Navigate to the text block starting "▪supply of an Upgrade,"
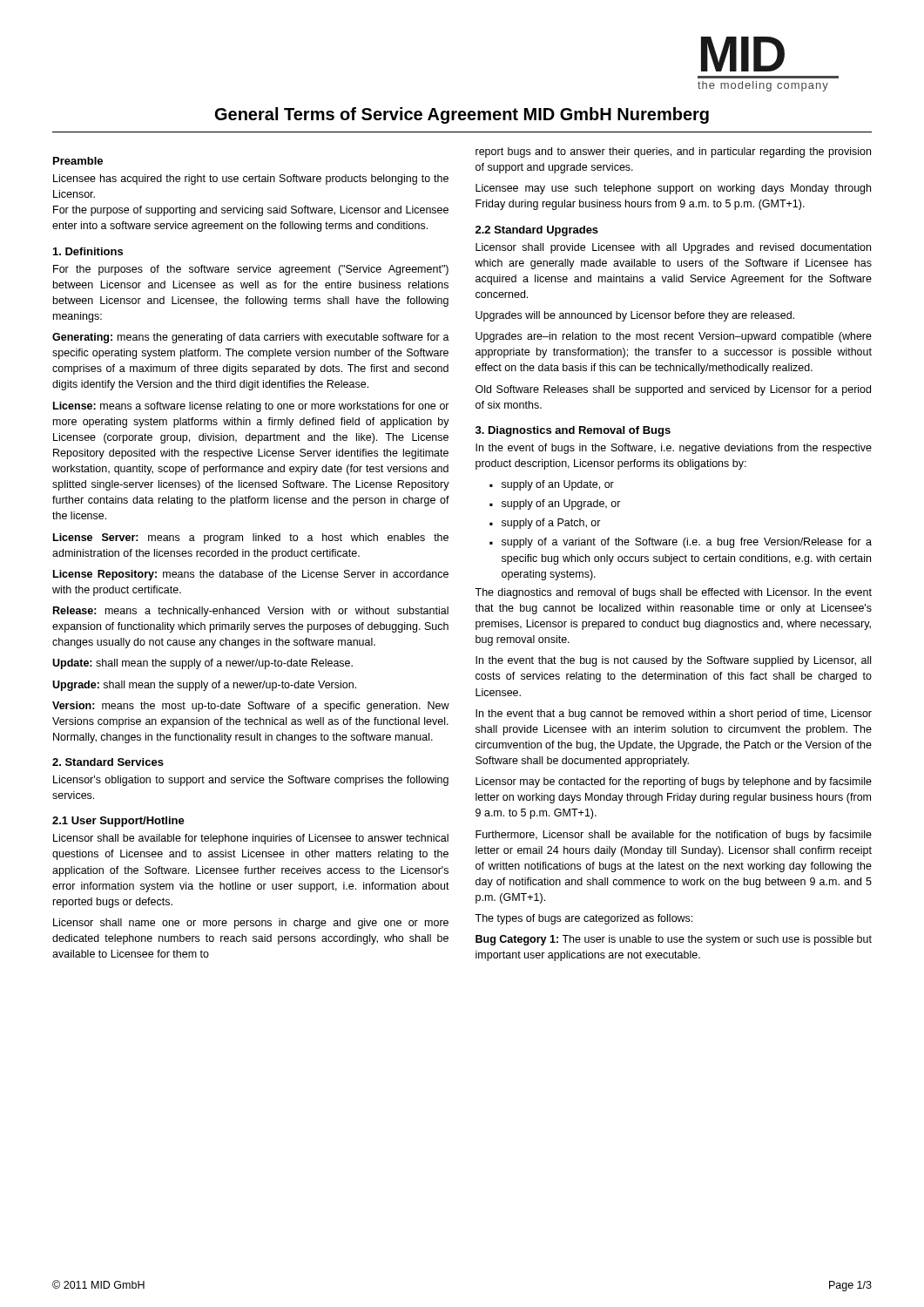 (555, 505)
